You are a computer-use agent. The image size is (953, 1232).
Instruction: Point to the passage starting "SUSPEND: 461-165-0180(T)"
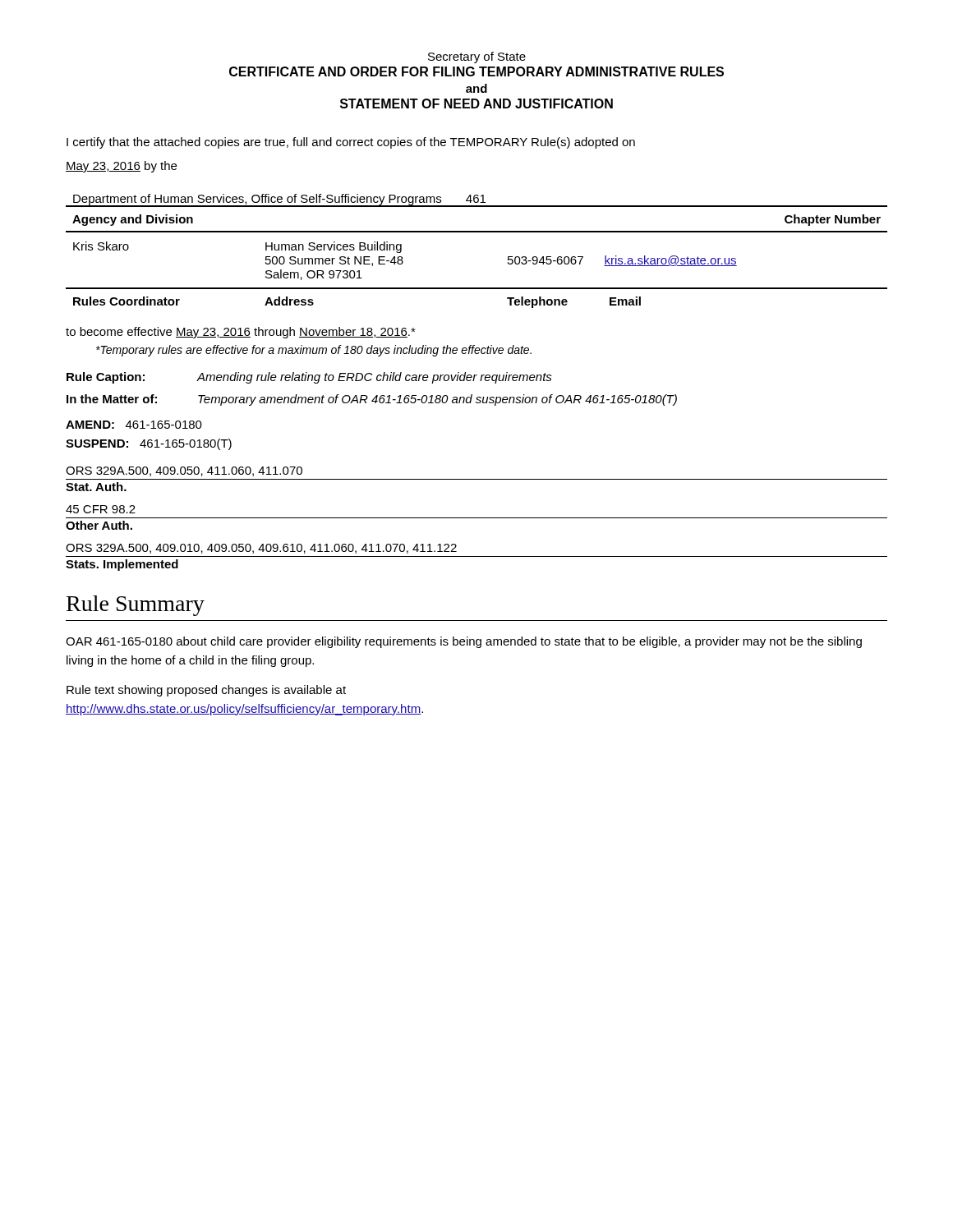[x=149, y=443]
